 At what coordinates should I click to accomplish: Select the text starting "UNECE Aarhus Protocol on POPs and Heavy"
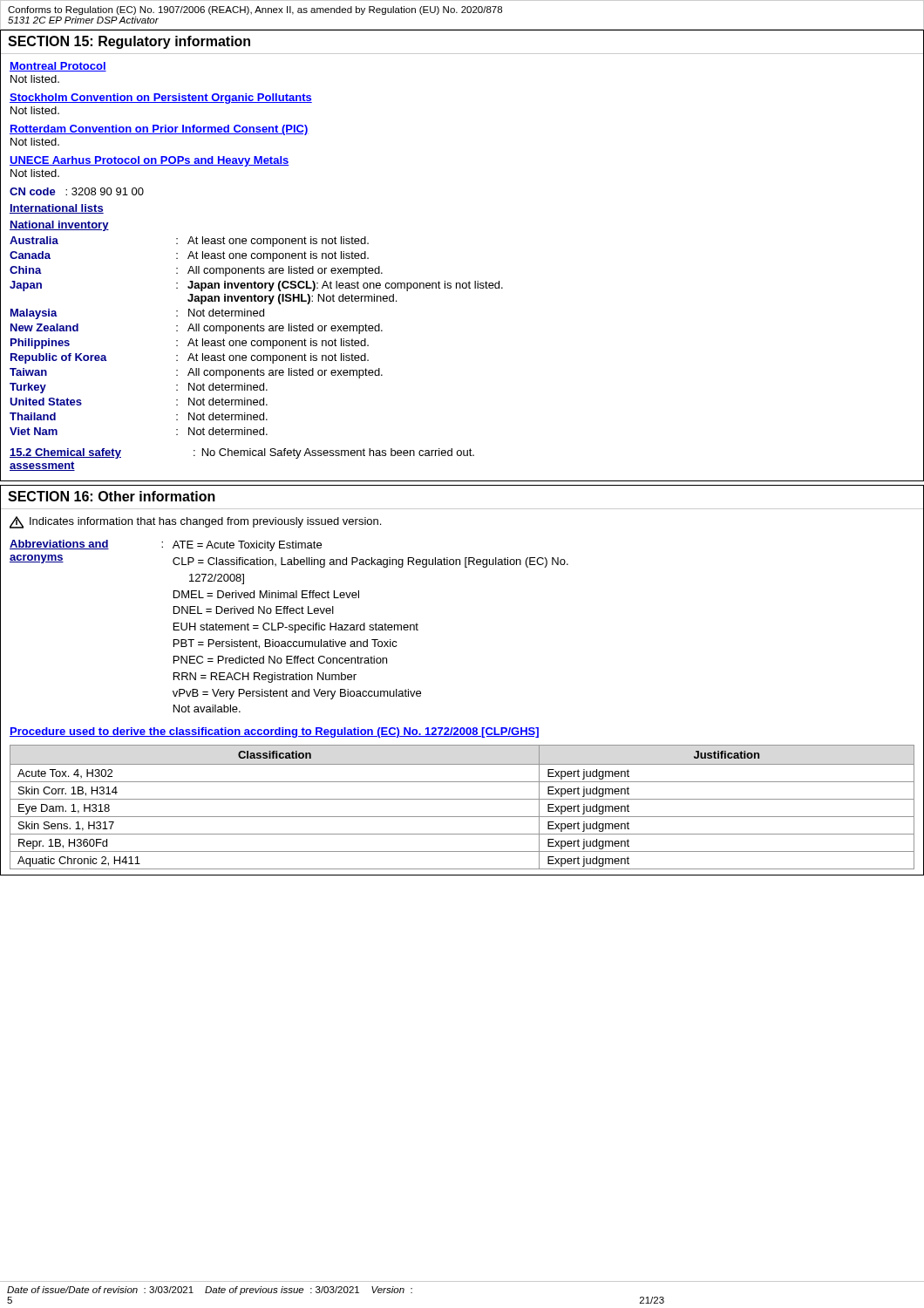pos(149,161)
